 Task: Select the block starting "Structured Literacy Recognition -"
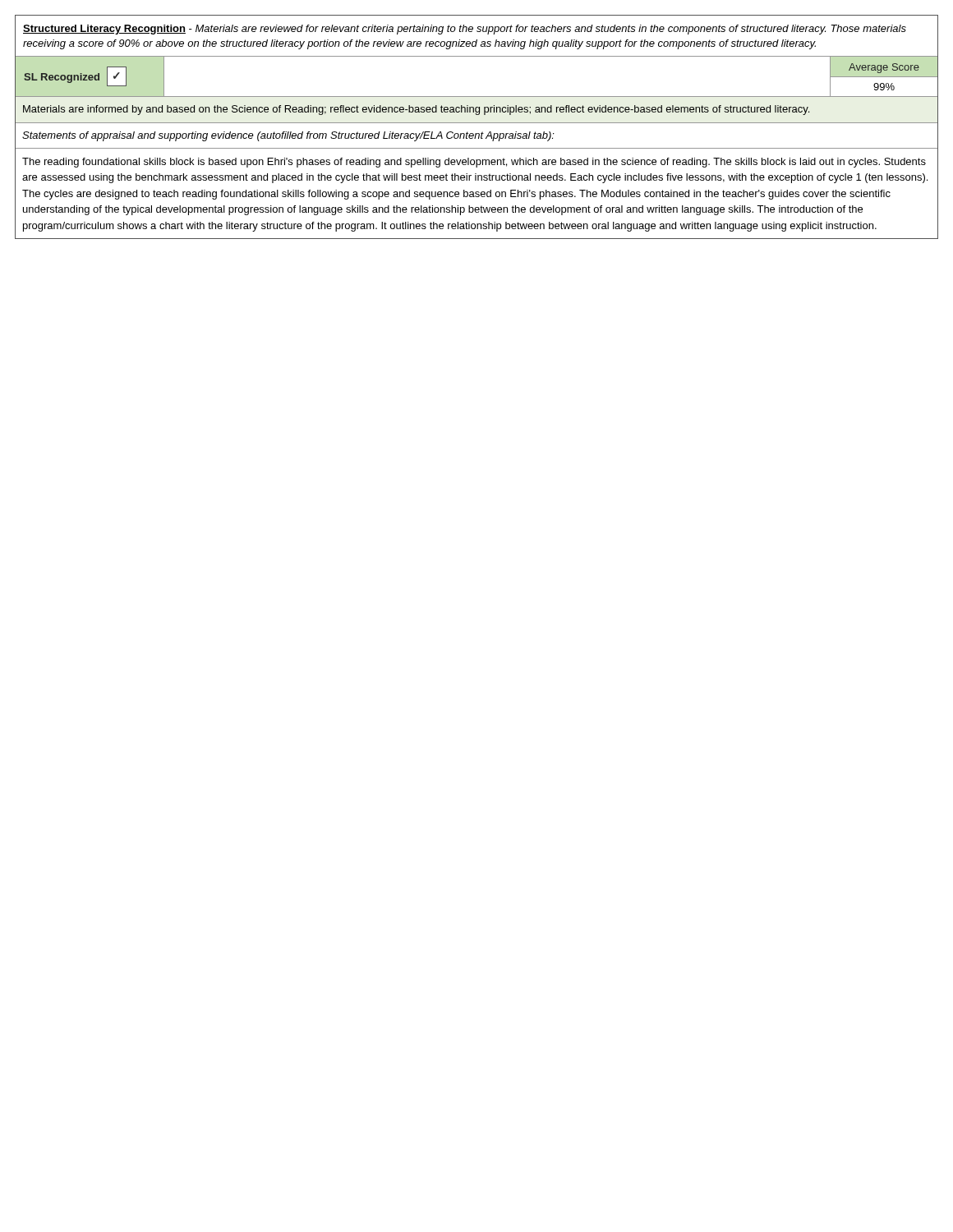coord(465,36)
